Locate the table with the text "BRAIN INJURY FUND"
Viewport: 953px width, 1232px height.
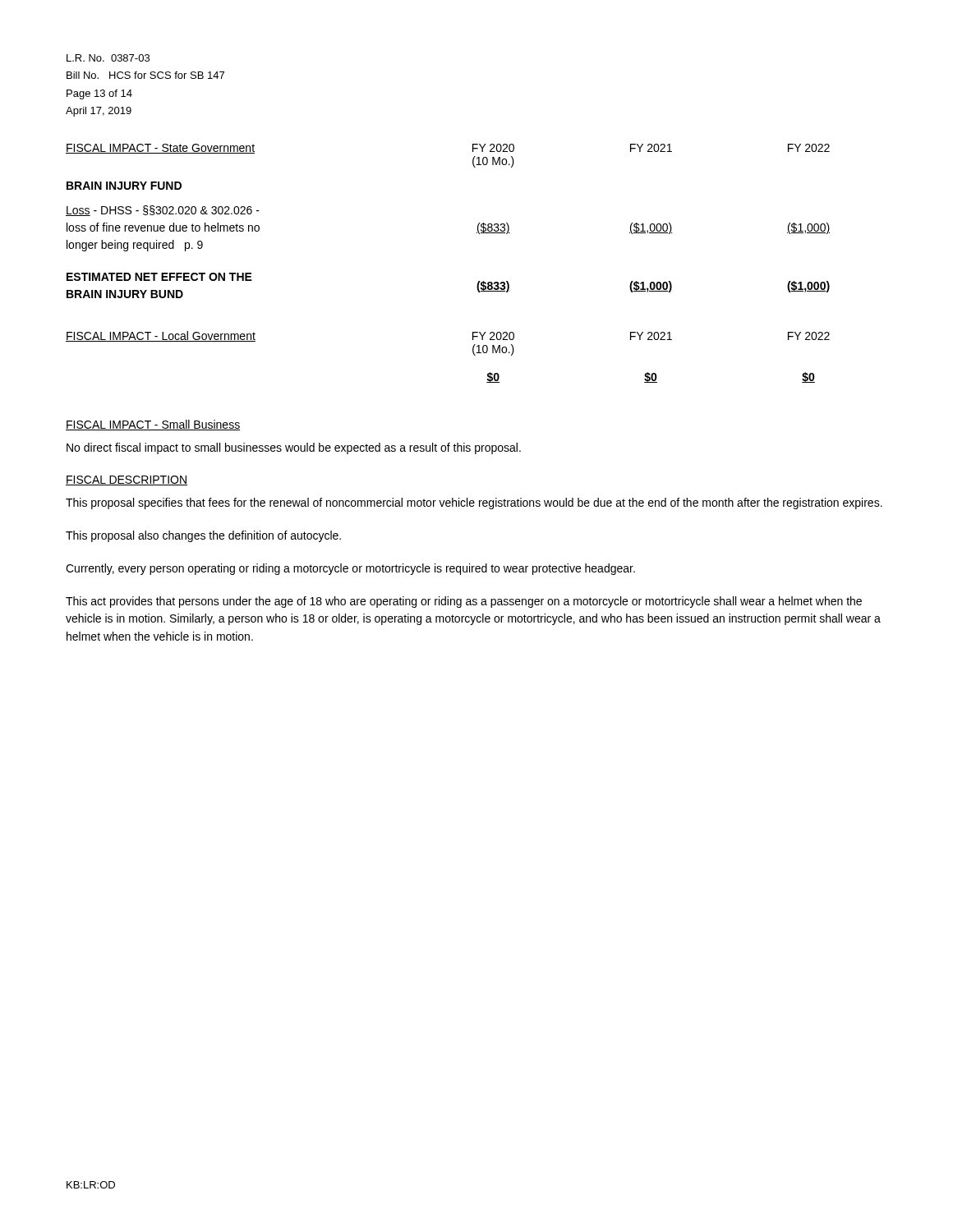coord(476,224)
